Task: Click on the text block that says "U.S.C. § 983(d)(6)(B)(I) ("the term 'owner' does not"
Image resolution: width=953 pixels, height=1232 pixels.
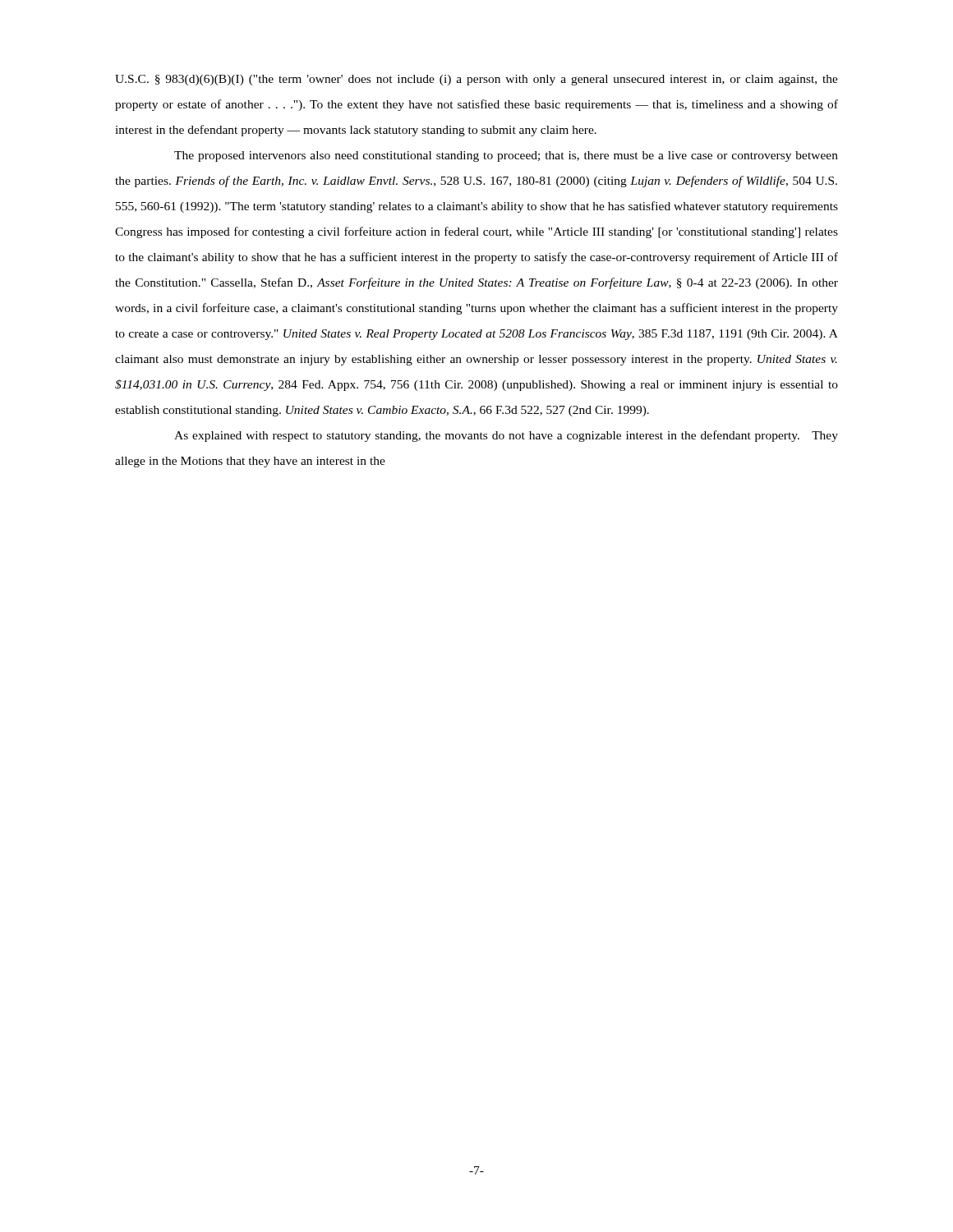Action: 476,104
